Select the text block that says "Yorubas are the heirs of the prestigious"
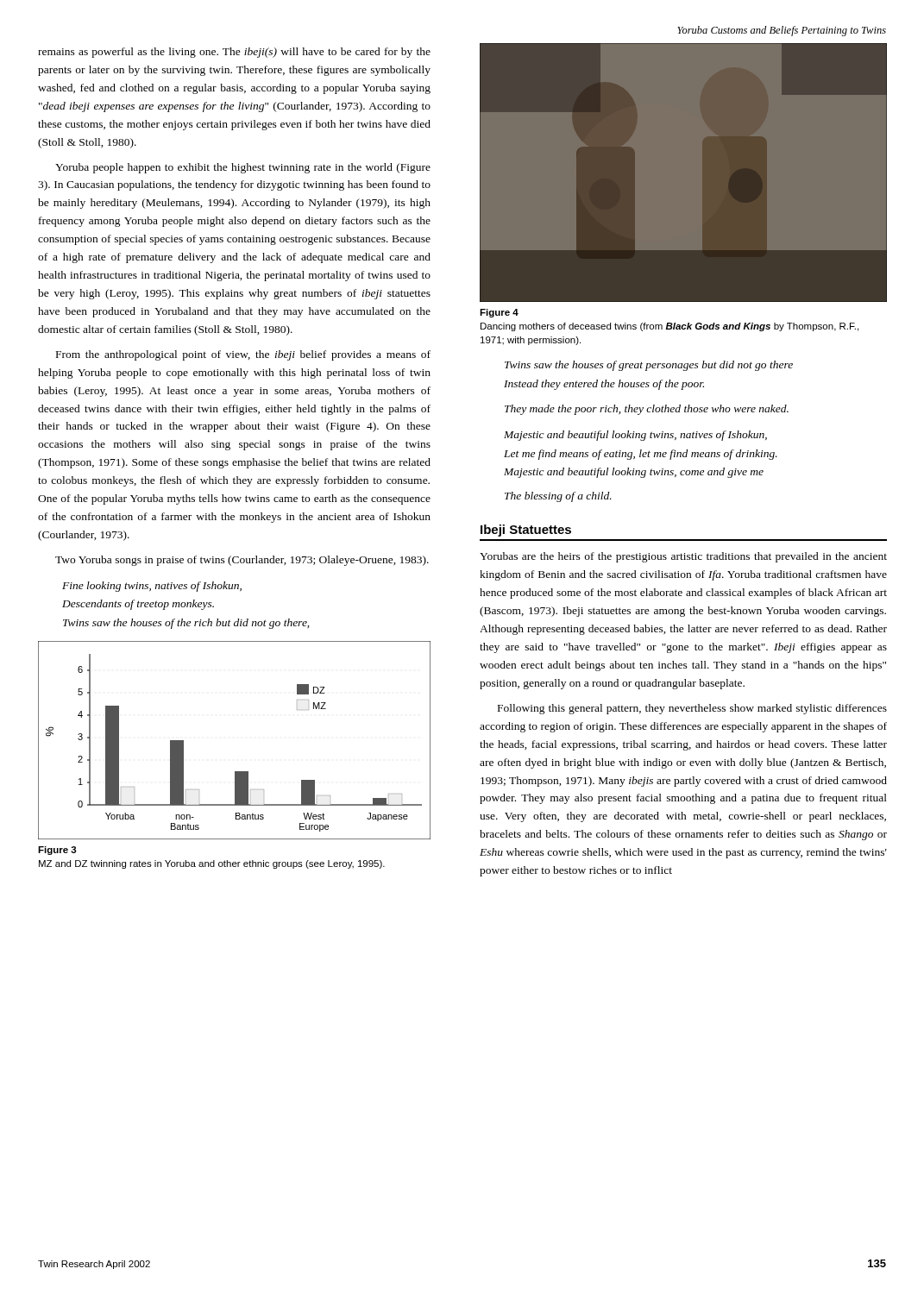Image resolution: width=924 pixels, height=1294 pixels. (x=683, y=714)
